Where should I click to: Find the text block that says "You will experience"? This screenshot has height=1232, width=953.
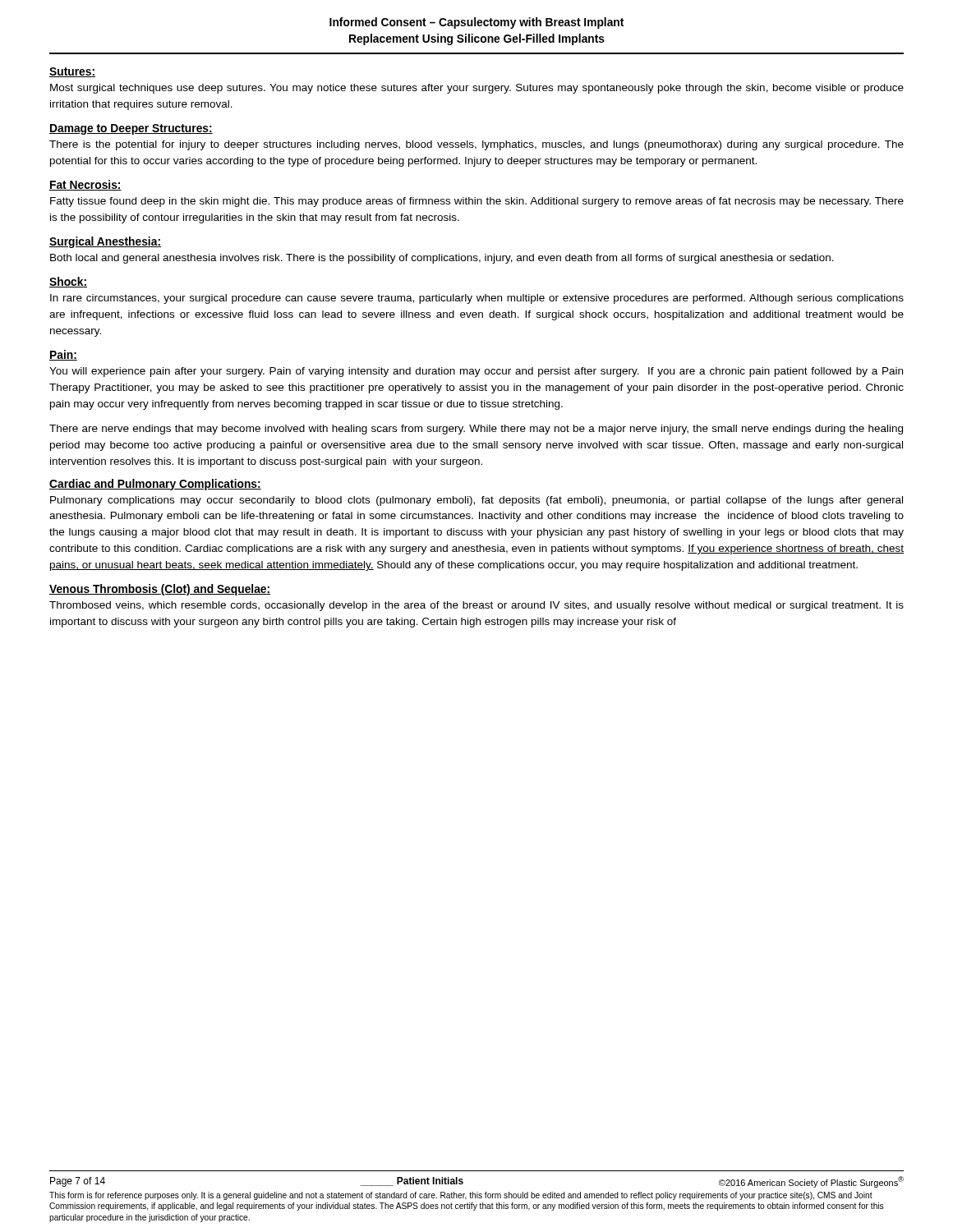click(476, 416)
